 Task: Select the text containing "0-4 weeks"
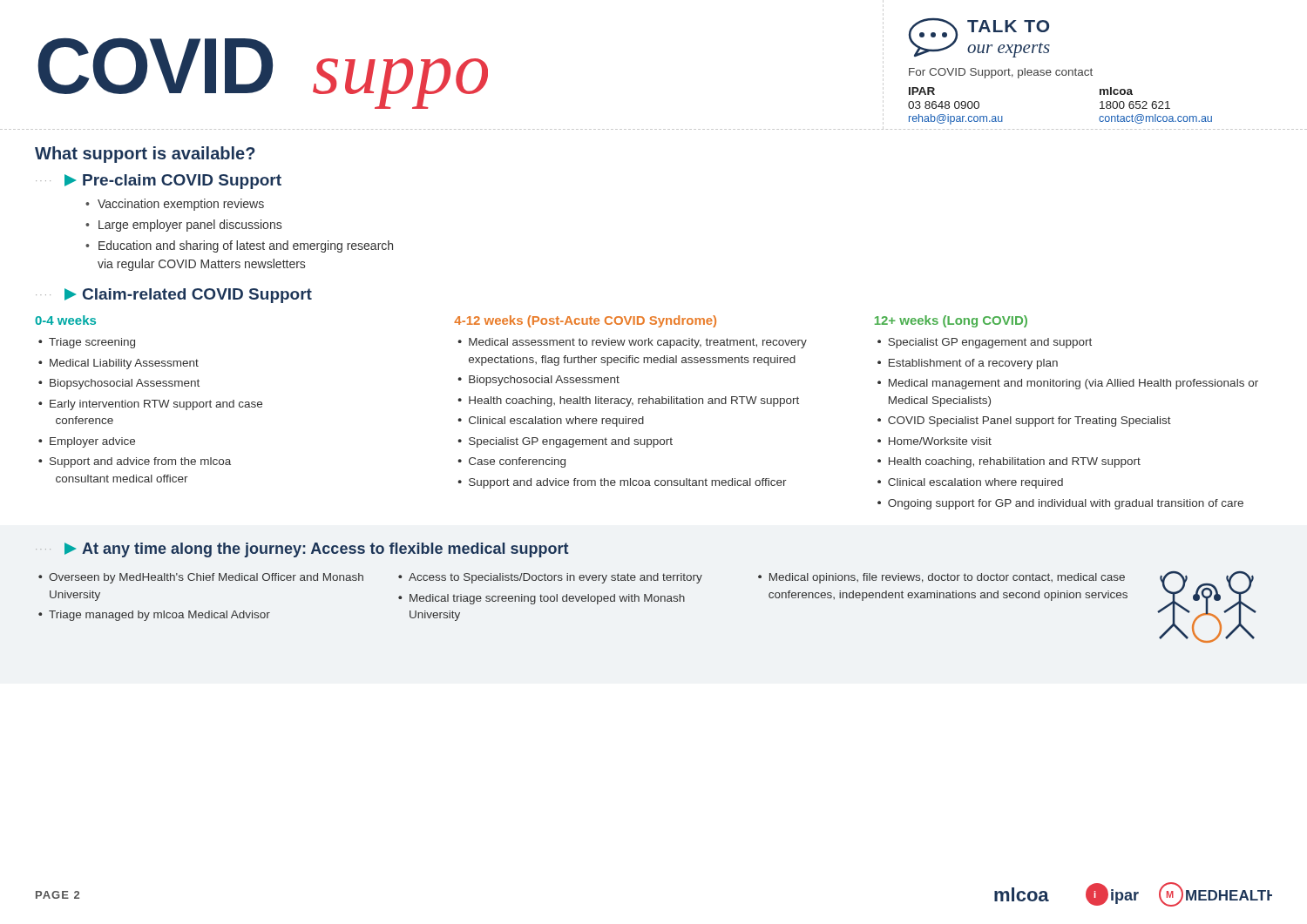click(66, 320)
